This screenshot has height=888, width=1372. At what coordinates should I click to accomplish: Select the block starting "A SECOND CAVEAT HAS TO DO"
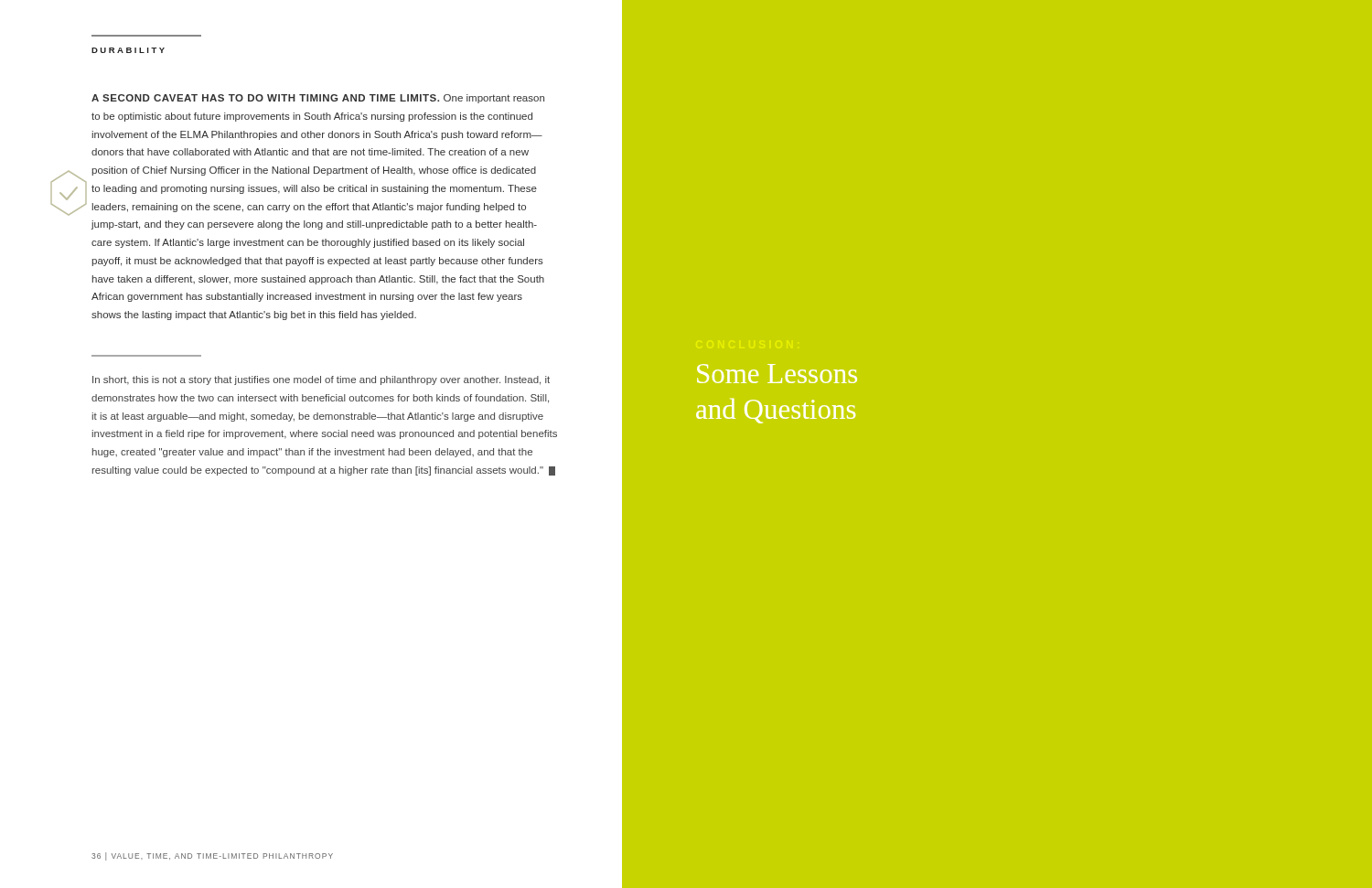pos(319,207)
